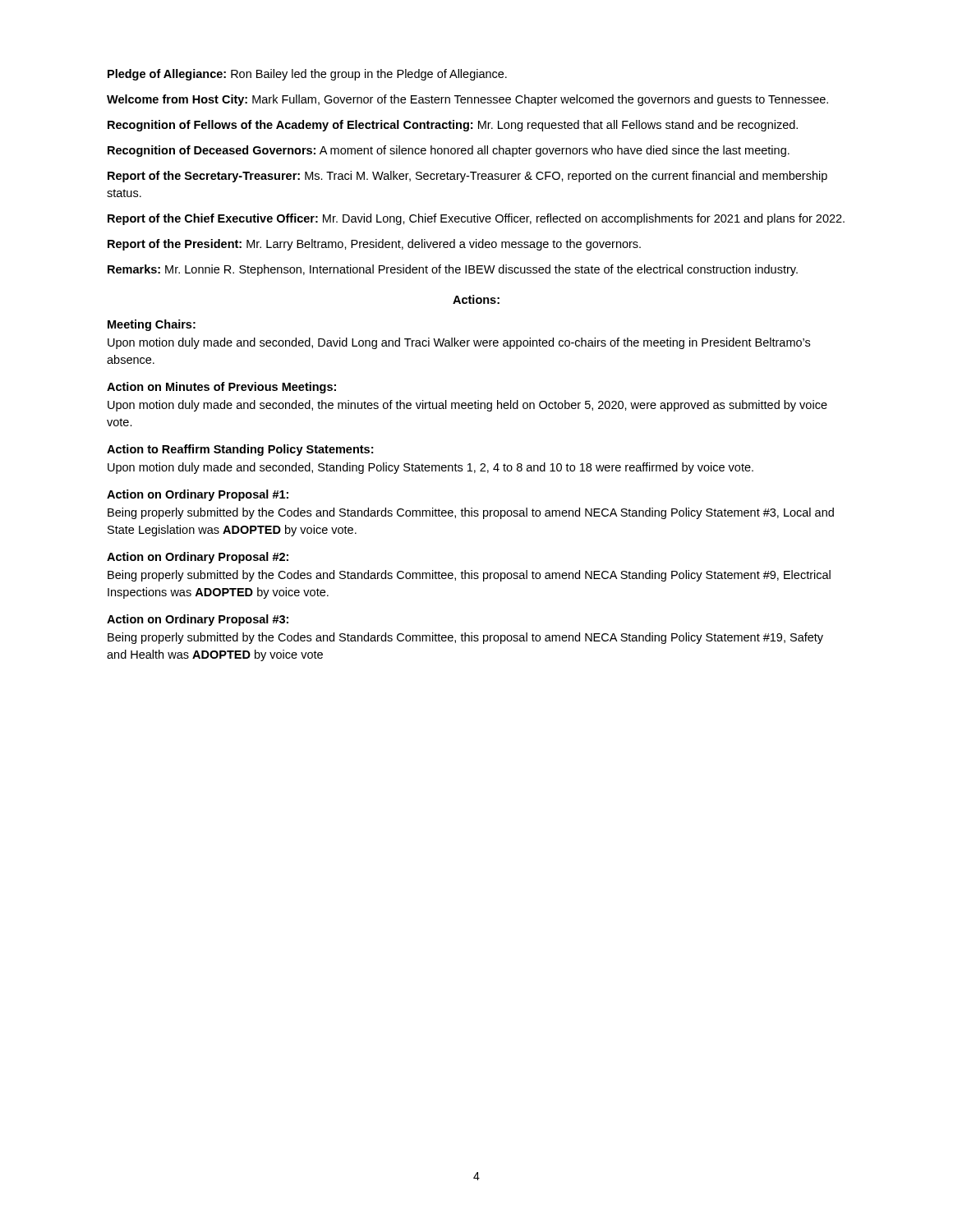
Task: Where is the passage that starts "Report of the Secretary-Treasurer: Ms. Traci M."?
Action: 467,184
